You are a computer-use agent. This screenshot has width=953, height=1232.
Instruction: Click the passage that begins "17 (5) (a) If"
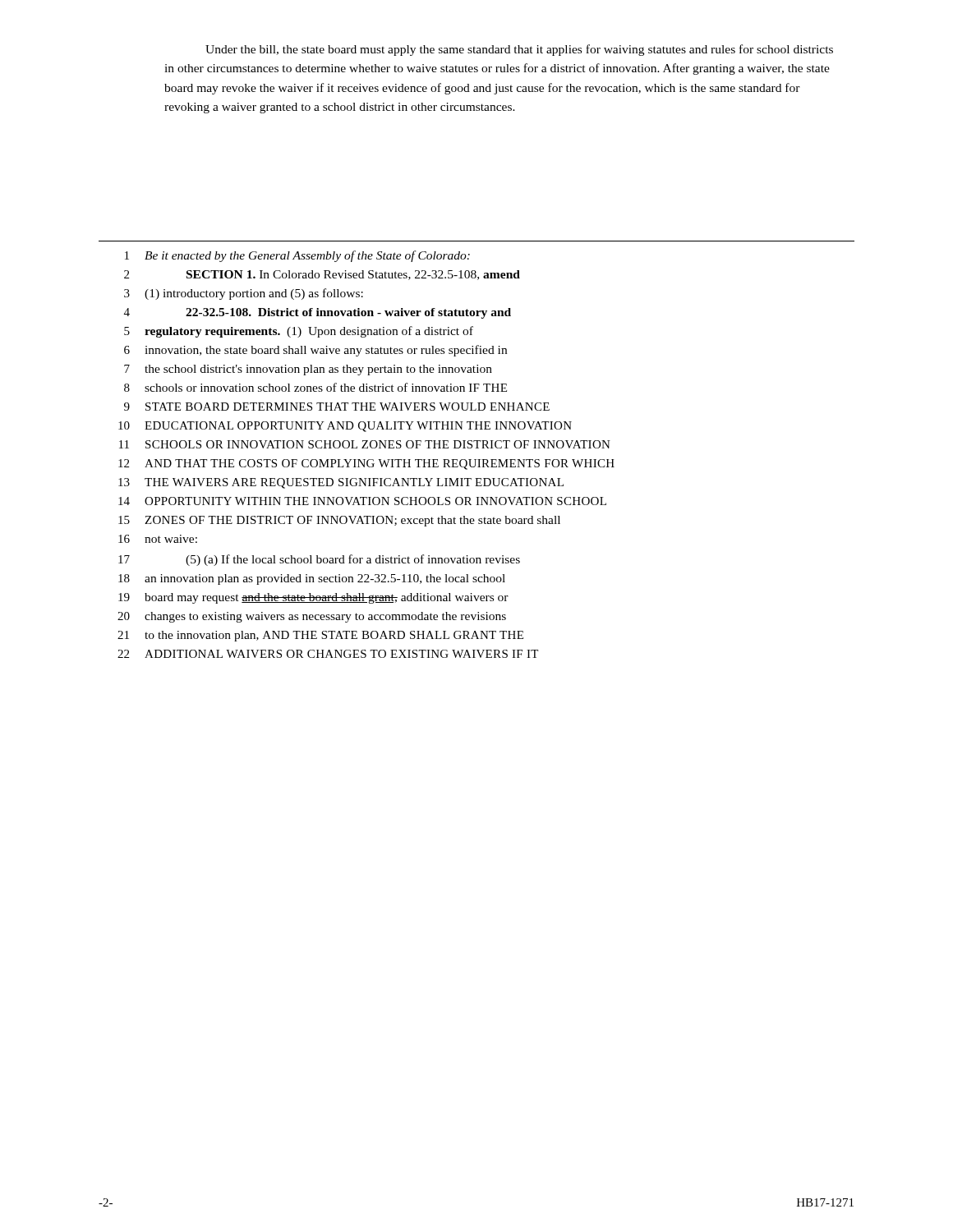[476, 560]
